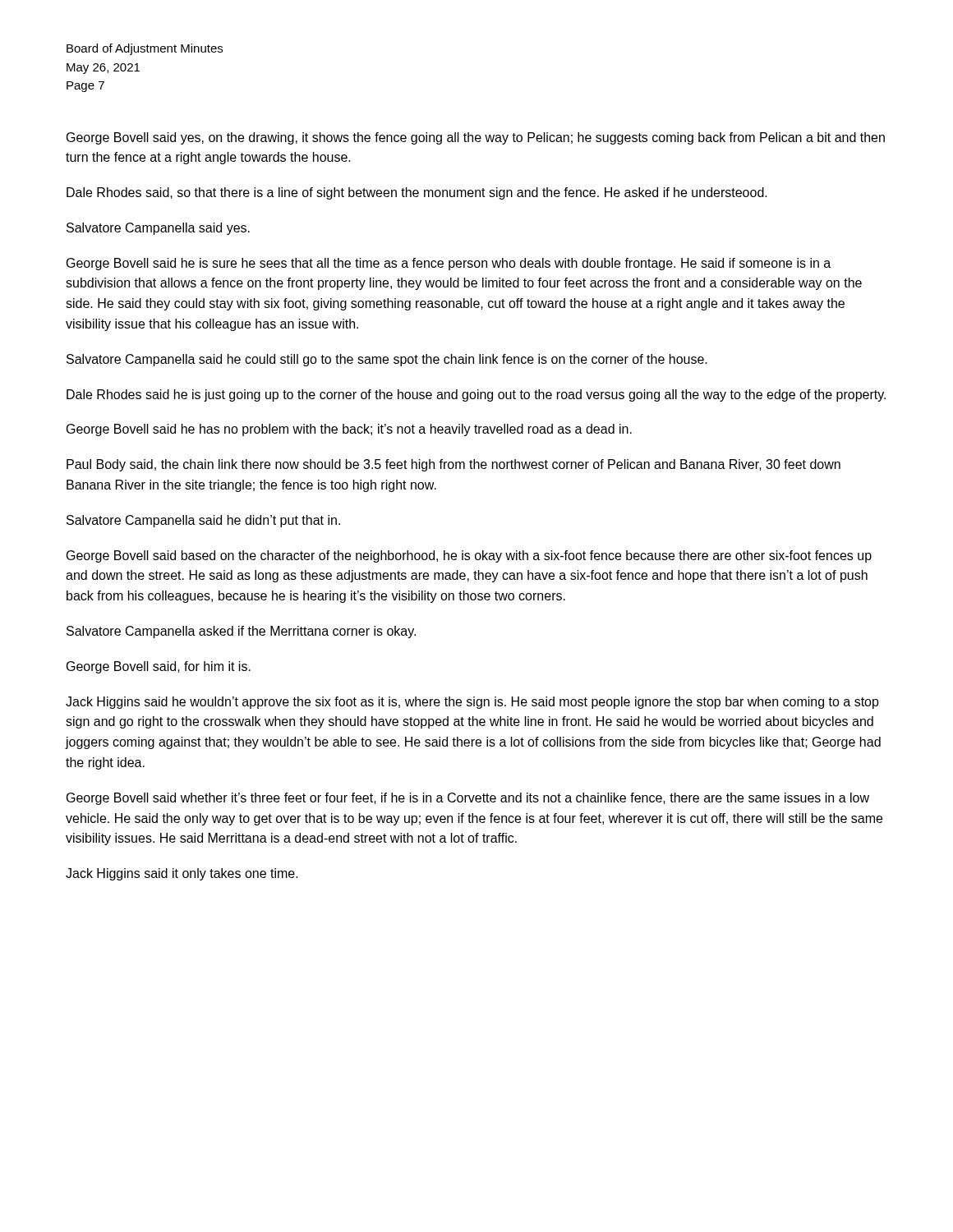The width and height of the screenshot is (953, 1232).
Task: Find the region starting "Salvatore Campanella asked if the"
Action: [241, 631]
